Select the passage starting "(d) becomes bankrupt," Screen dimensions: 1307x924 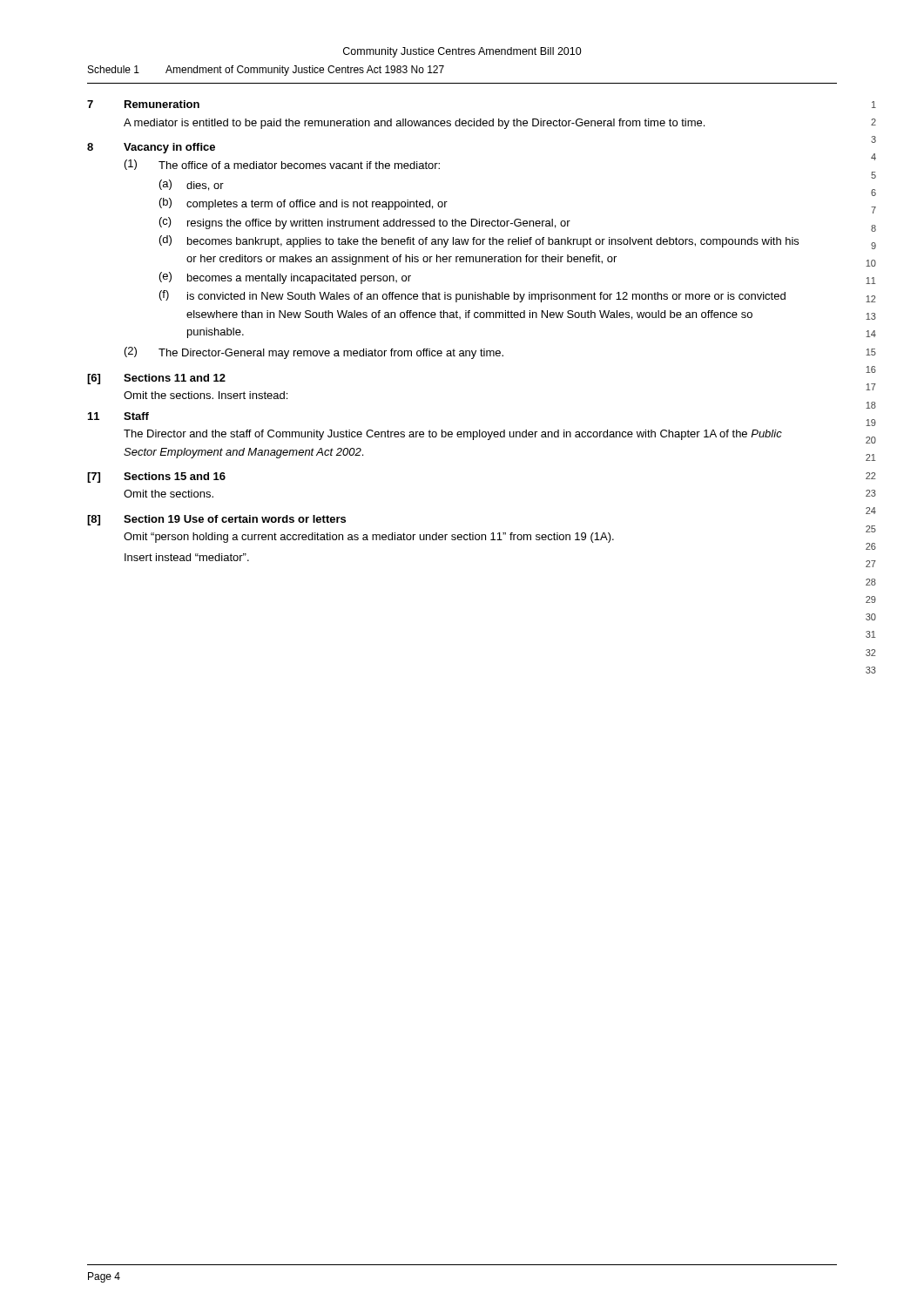pyautogui.click(x=485, y=250)
